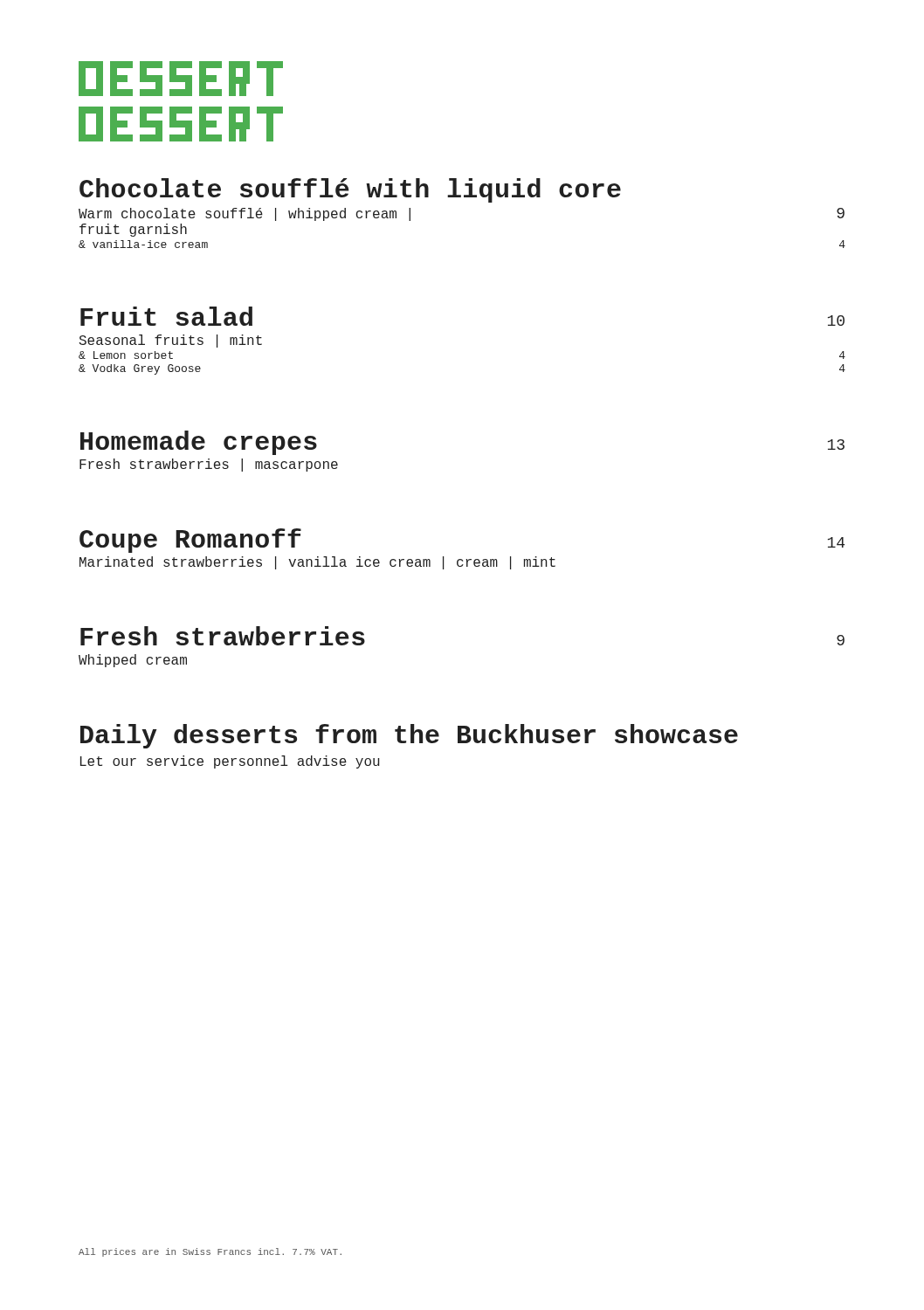Locate the section header that opens with "Coupe Romanoff 14 Marinated strawberries |"
924x1310 pixels.
tap(462, 548)
